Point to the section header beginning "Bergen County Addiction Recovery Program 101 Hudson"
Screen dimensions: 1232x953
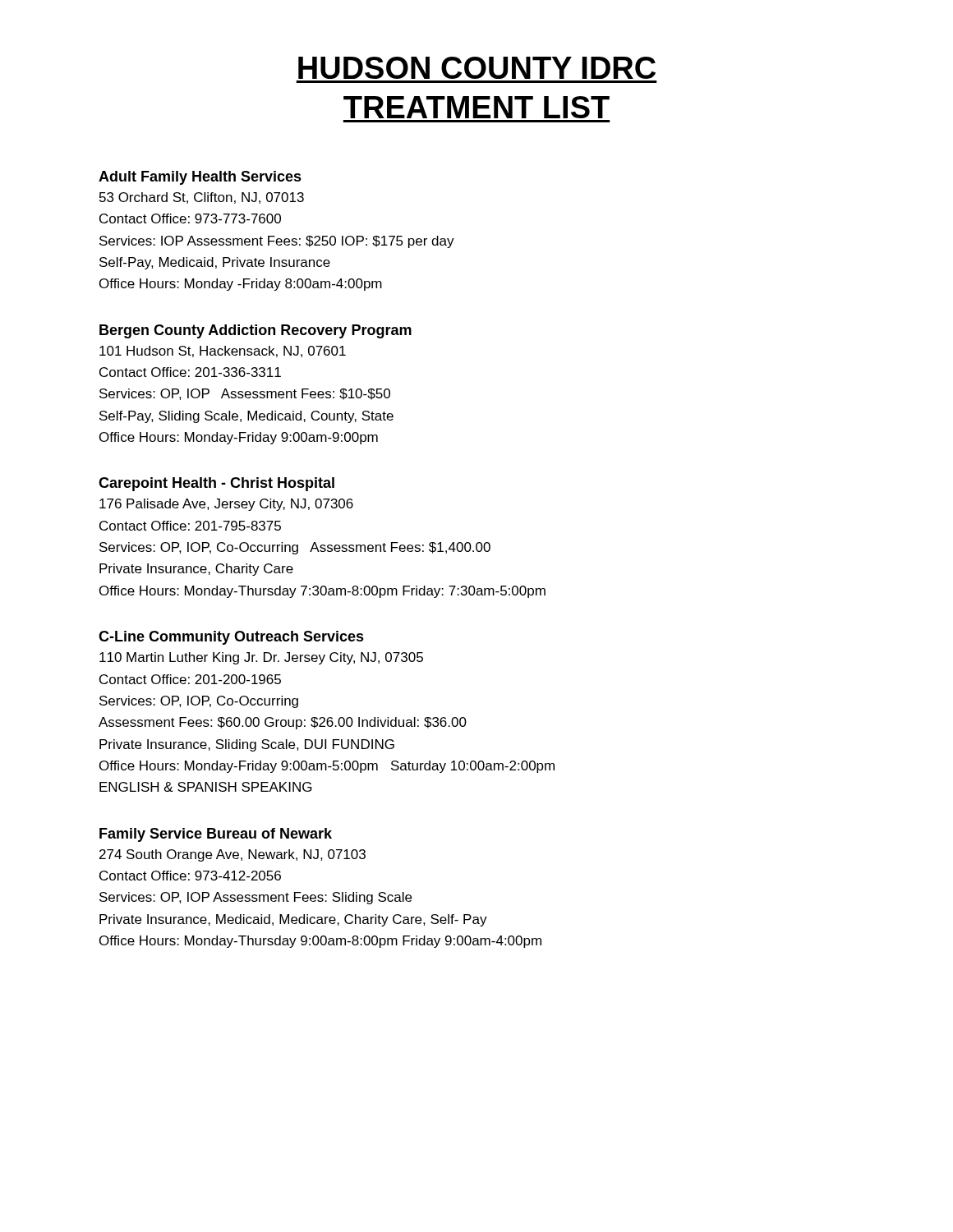pyautogui.click(x=256, y=331)
